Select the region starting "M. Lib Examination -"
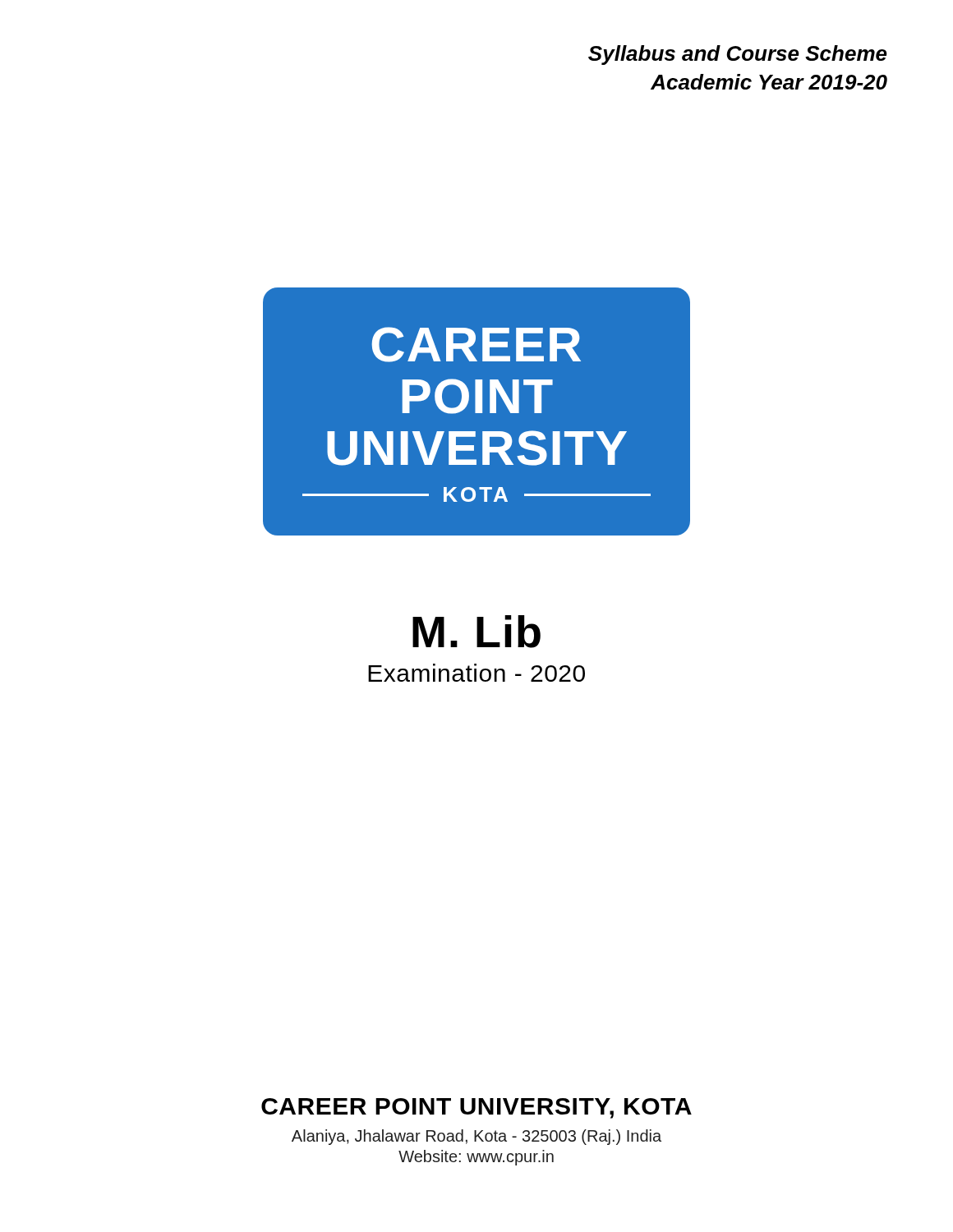Screen dimensions: 1232x953 pos(476,648)
